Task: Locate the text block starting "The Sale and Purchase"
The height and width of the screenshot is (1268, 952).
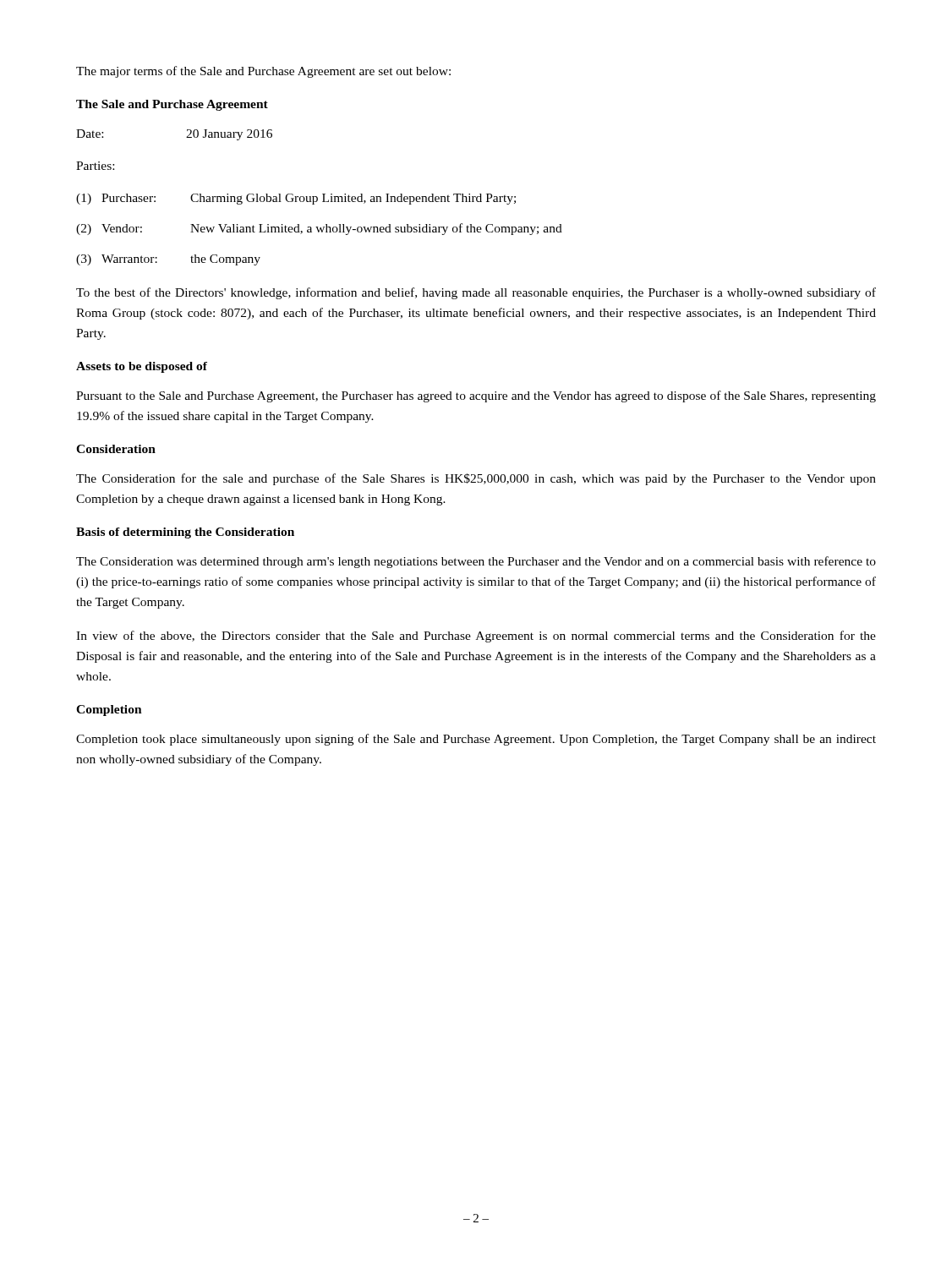Action: tap(172, 104)
